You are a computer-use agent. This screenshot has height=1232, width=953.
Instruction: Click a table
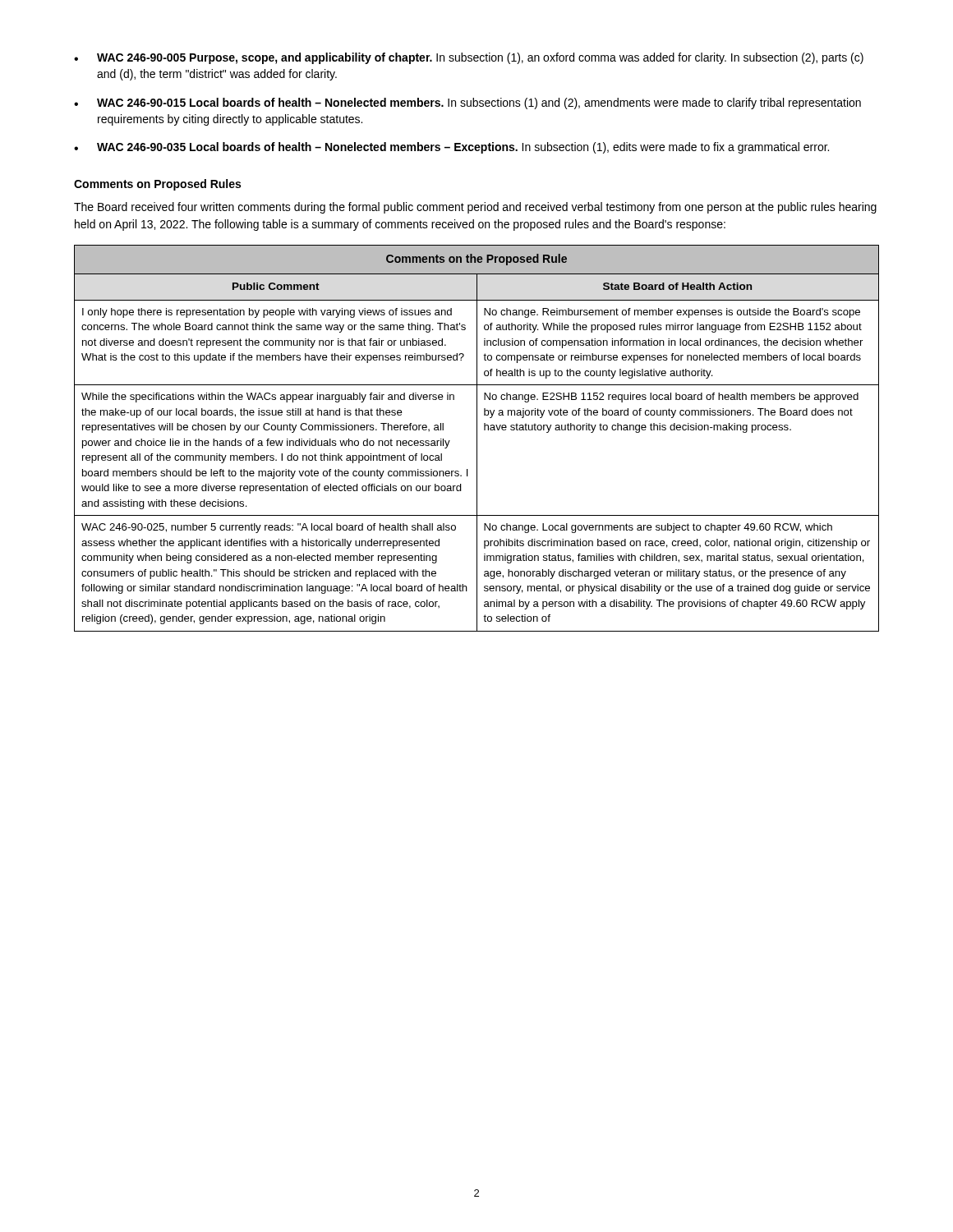(476, 438)
